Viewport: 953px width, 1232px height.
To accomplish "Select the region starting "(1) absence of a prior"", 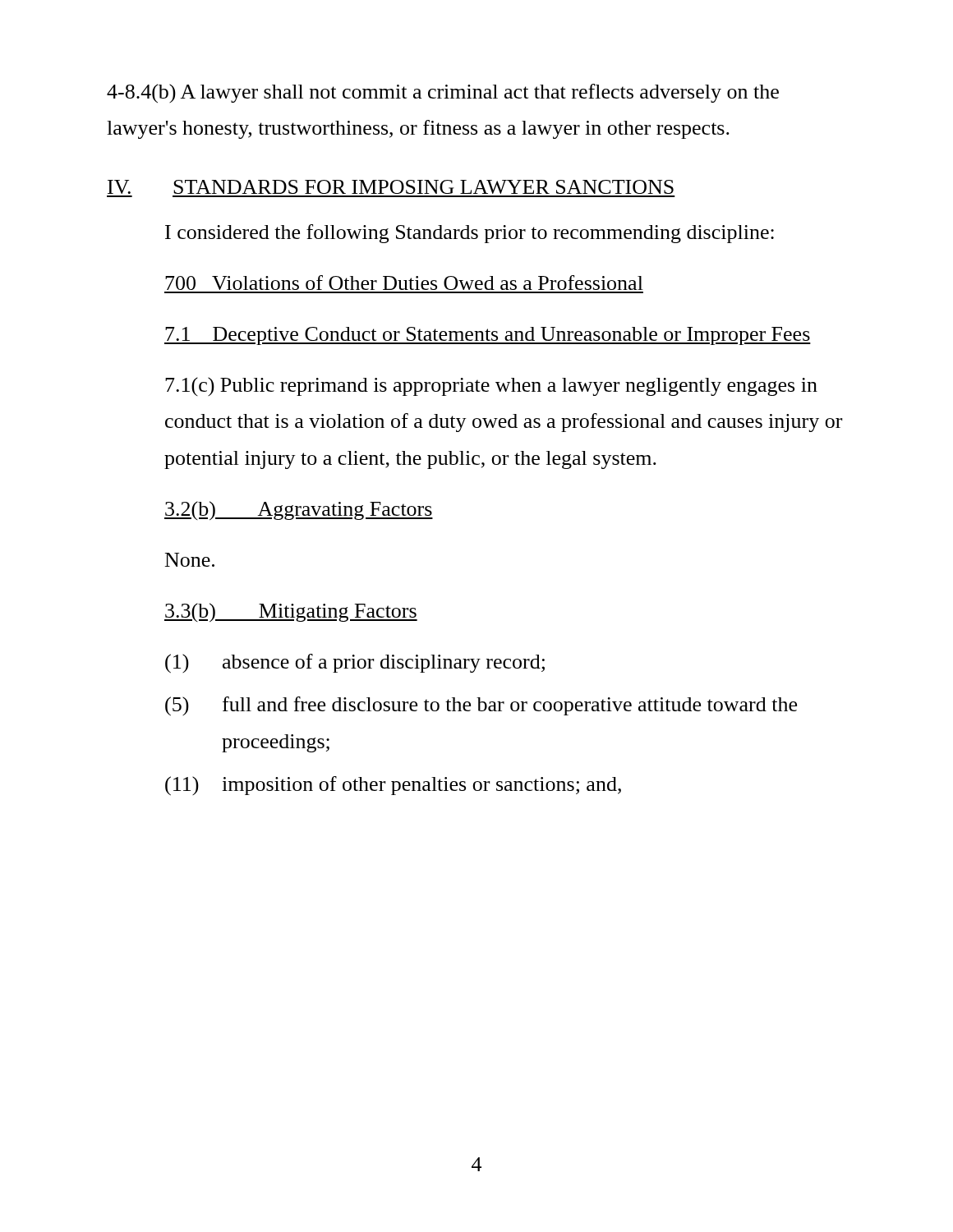I will (505, 662).
